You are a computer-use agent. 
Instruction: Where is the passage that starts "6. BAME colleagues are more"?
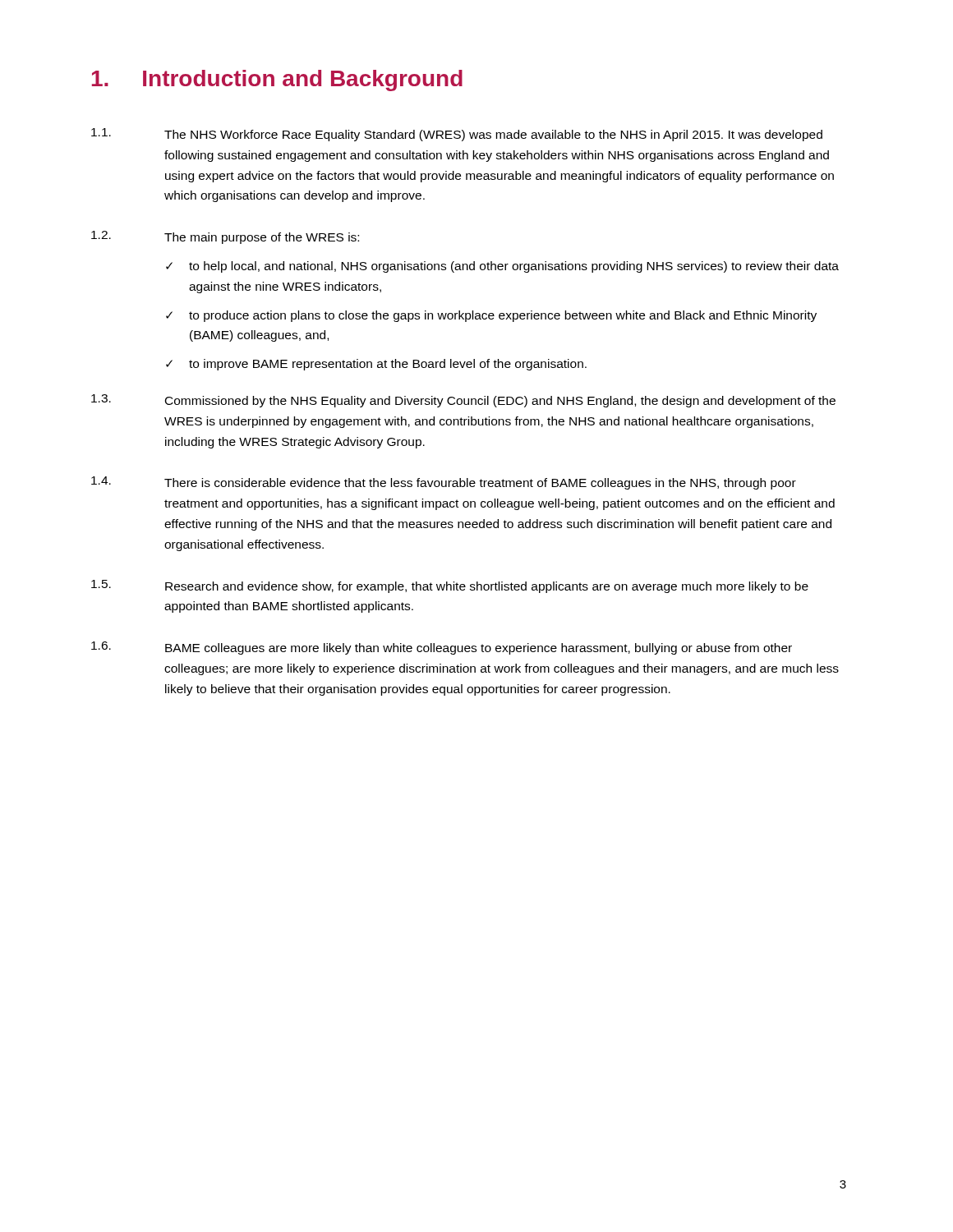[x=468, y=669]
